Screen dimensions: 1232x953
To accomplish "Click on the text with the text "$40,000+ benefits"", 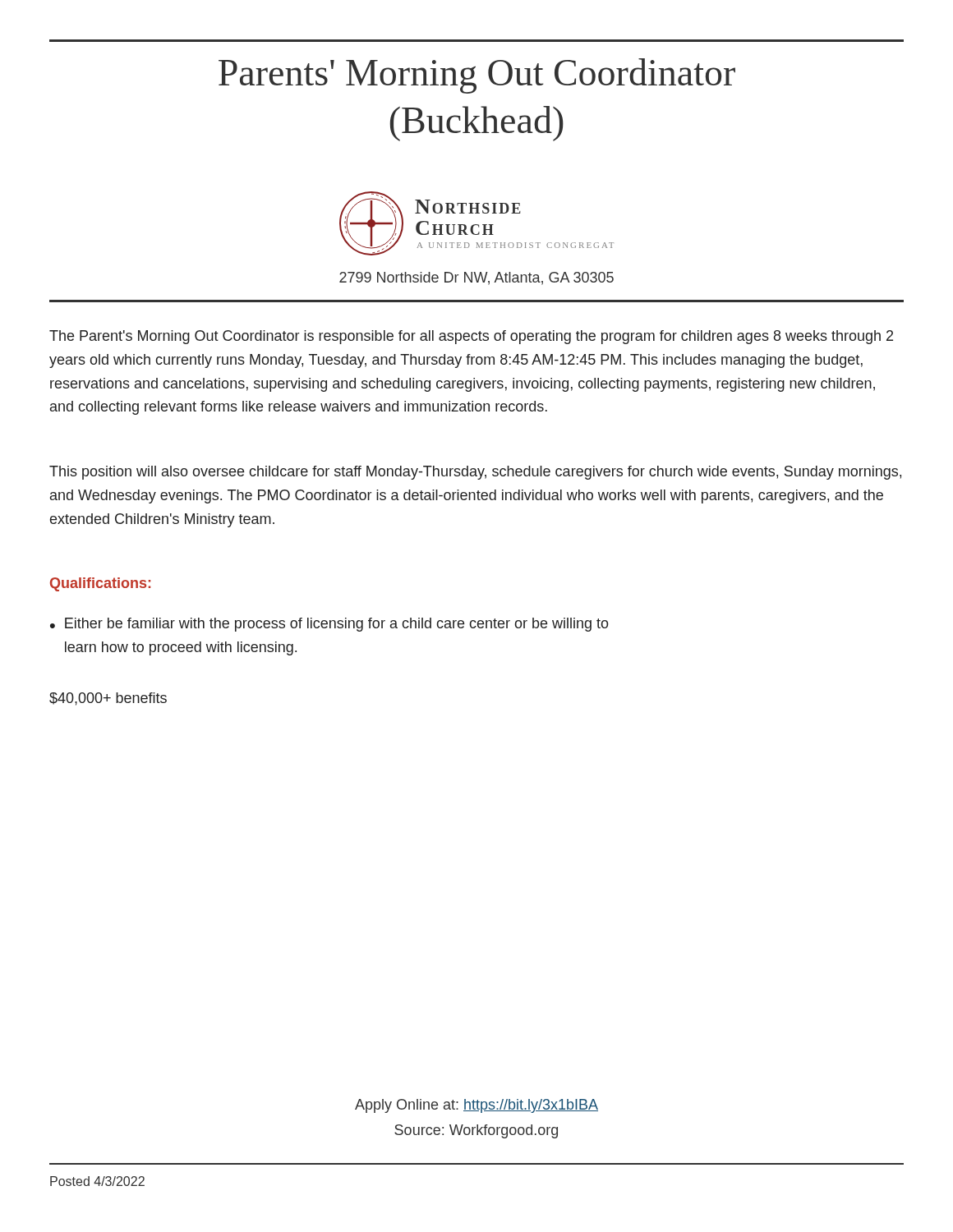I will (108, 698).
